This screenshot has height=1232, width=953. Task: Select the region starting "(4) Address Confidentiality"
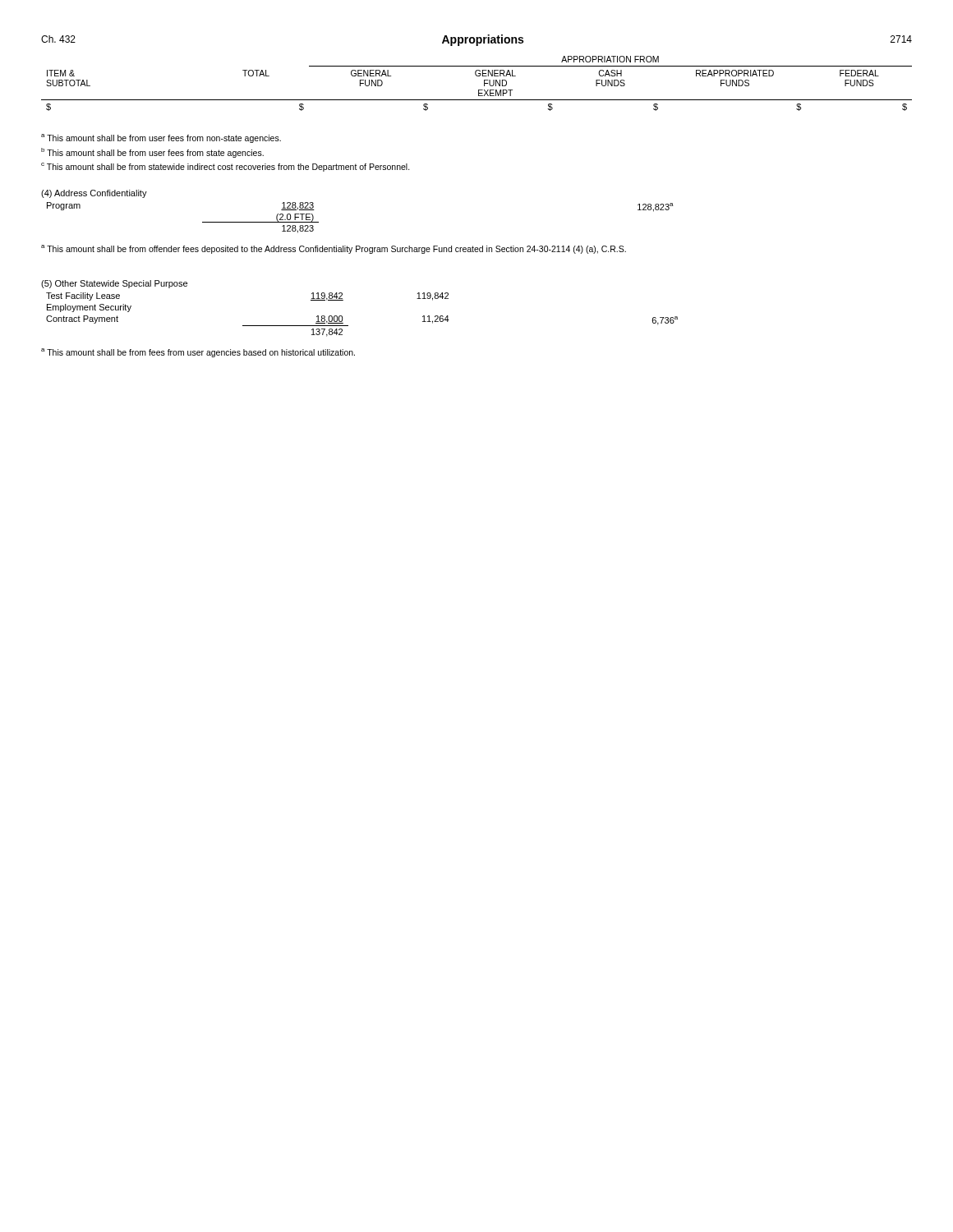(94, 193)
